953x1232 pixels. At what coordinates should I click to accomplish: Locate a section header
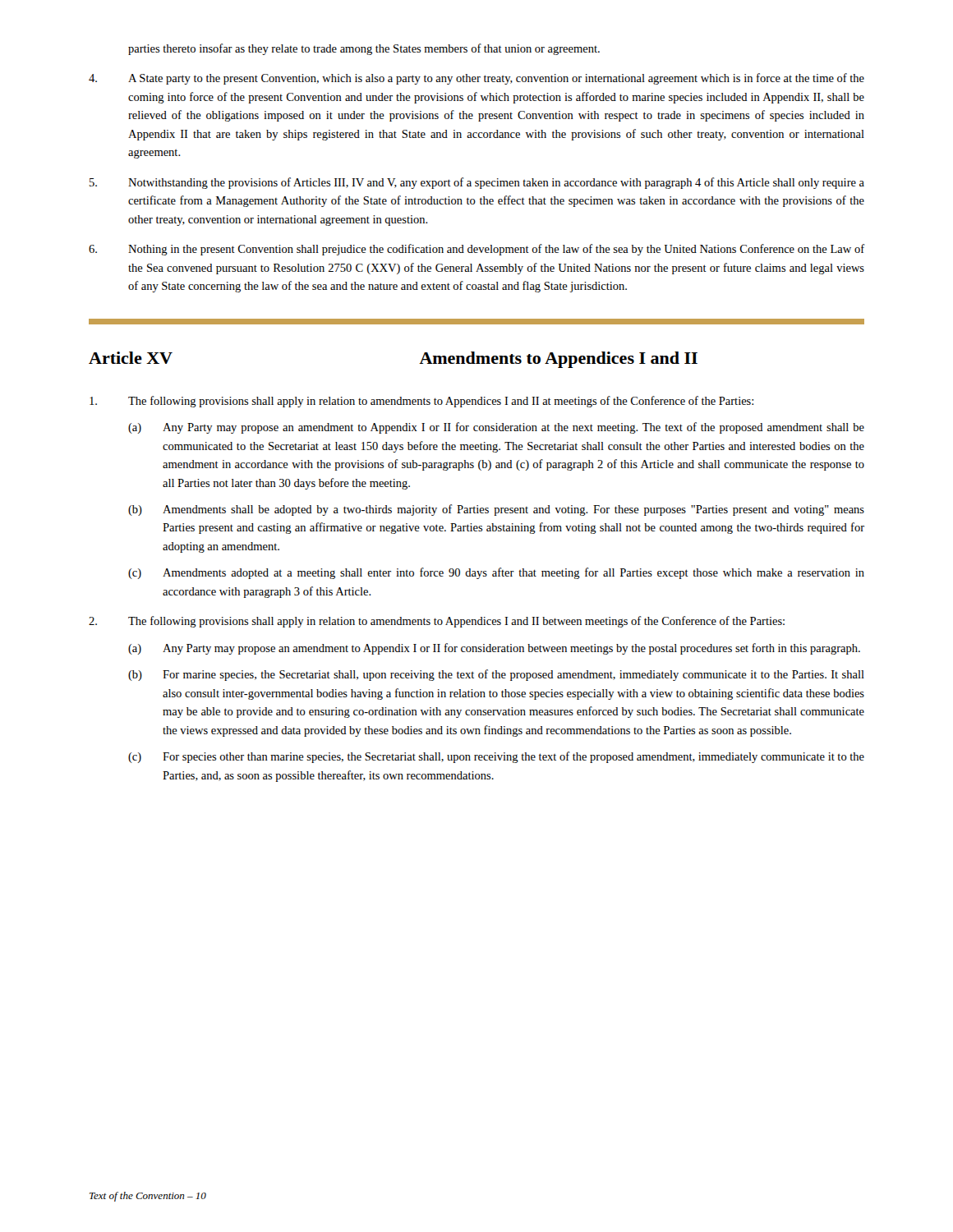tap(476, 358)
